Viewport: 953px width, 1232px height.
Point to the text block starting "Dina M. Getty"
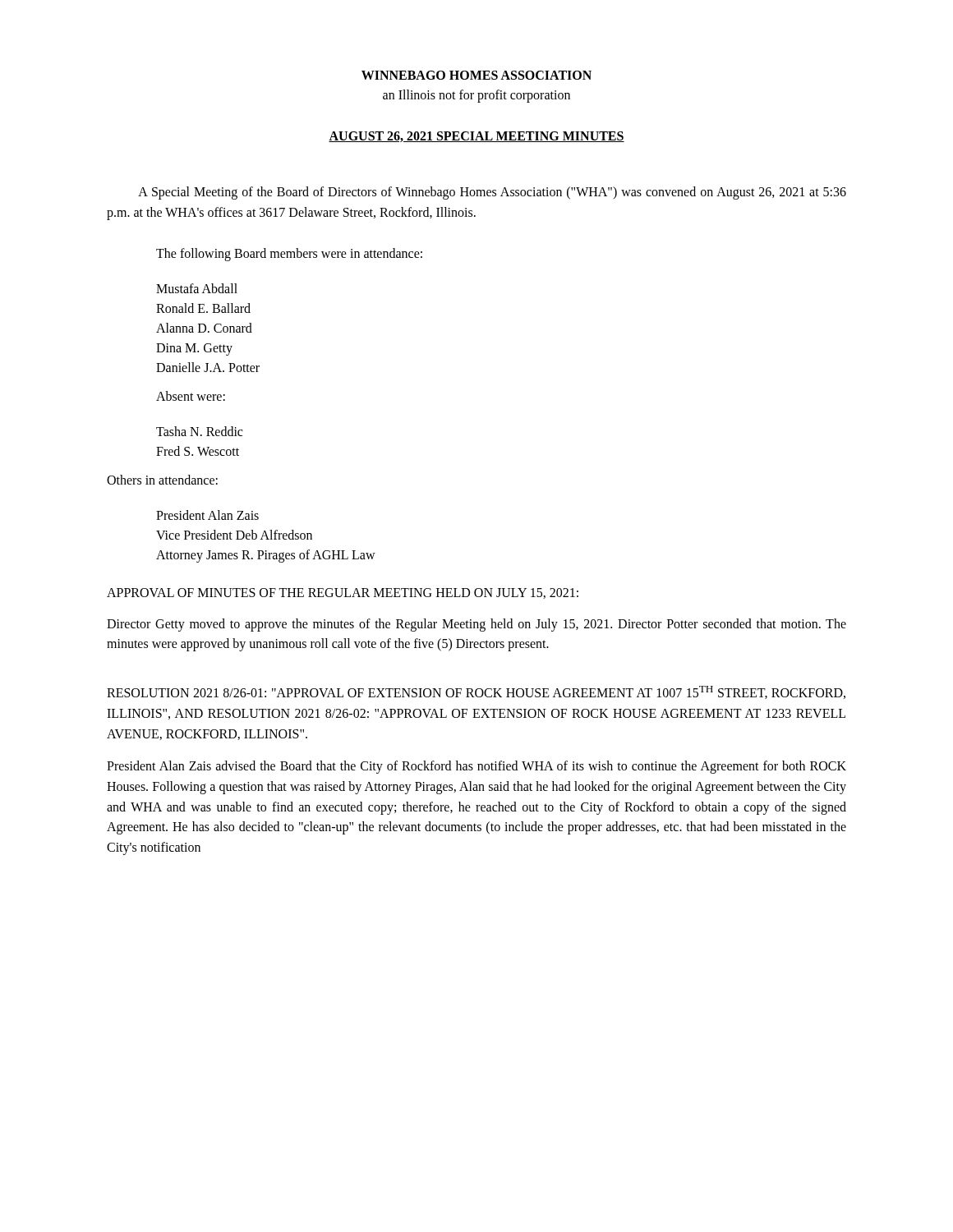point(194,347)
